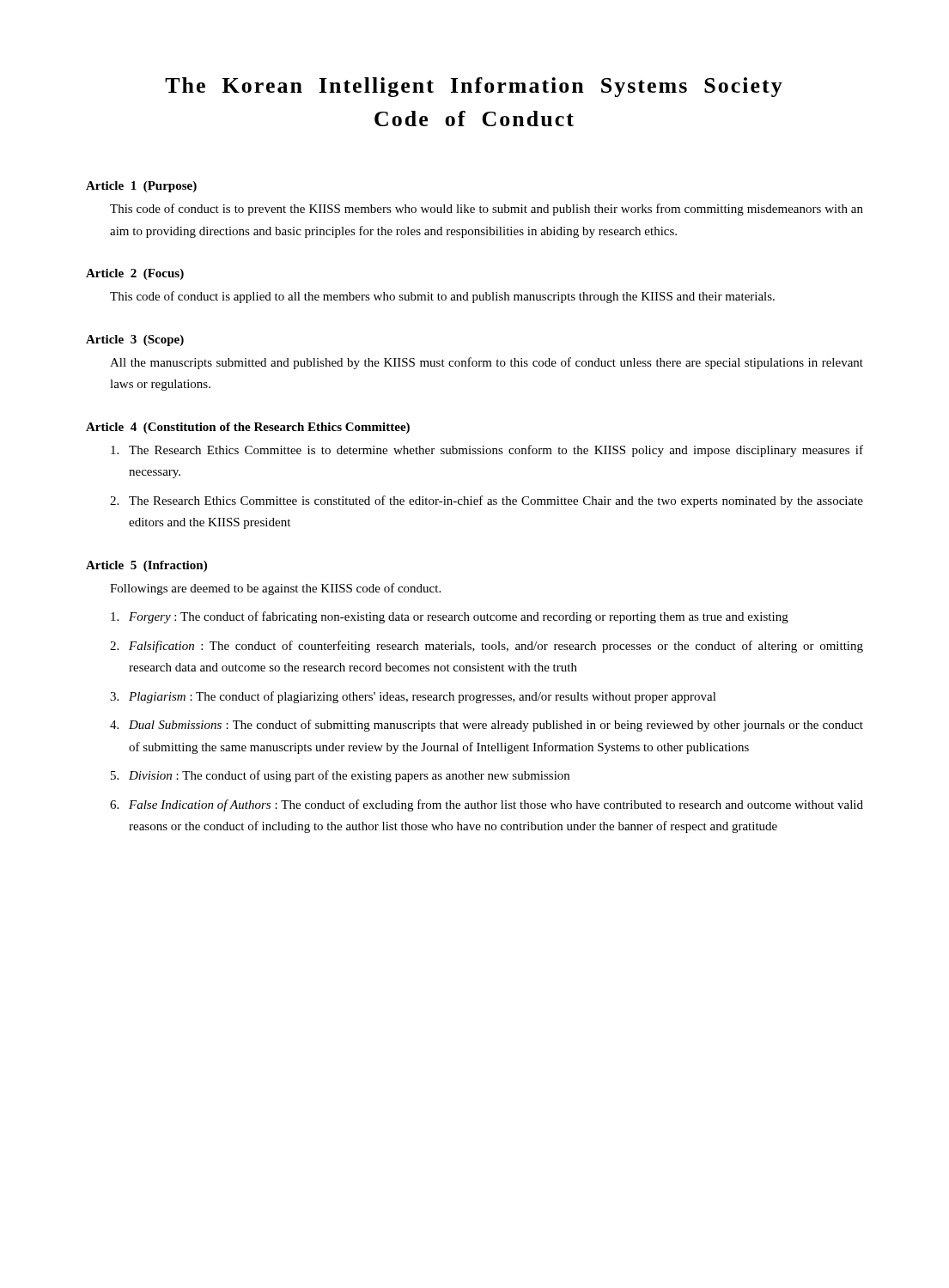Where is the passage that starts "2. The Research Ethics Committee is constituted"?
The height and width of the screenshot is (1288, 949).
[487, 512]
